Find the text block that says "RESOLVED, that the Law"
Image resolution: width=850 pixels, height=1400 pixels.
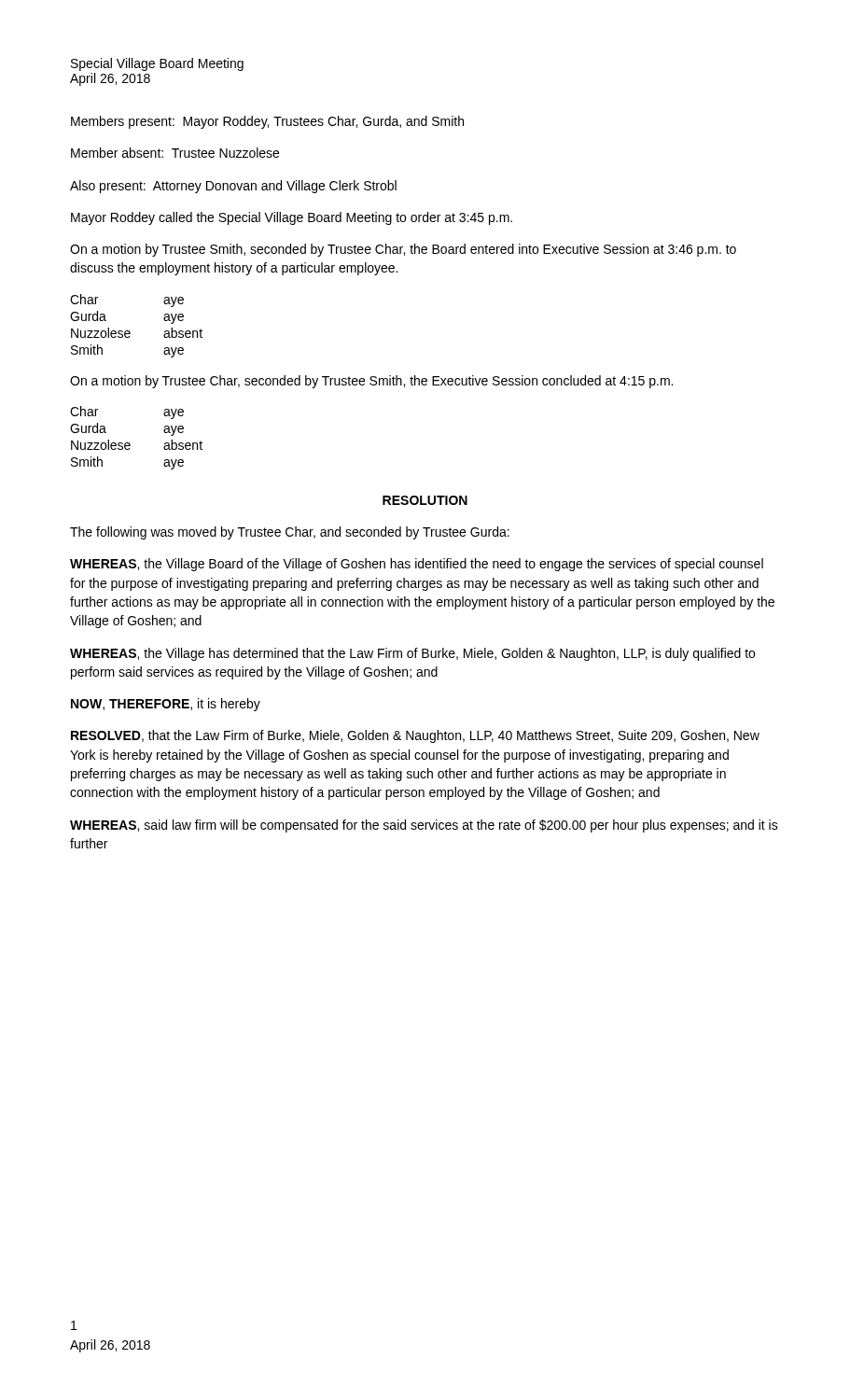[415, 764]
